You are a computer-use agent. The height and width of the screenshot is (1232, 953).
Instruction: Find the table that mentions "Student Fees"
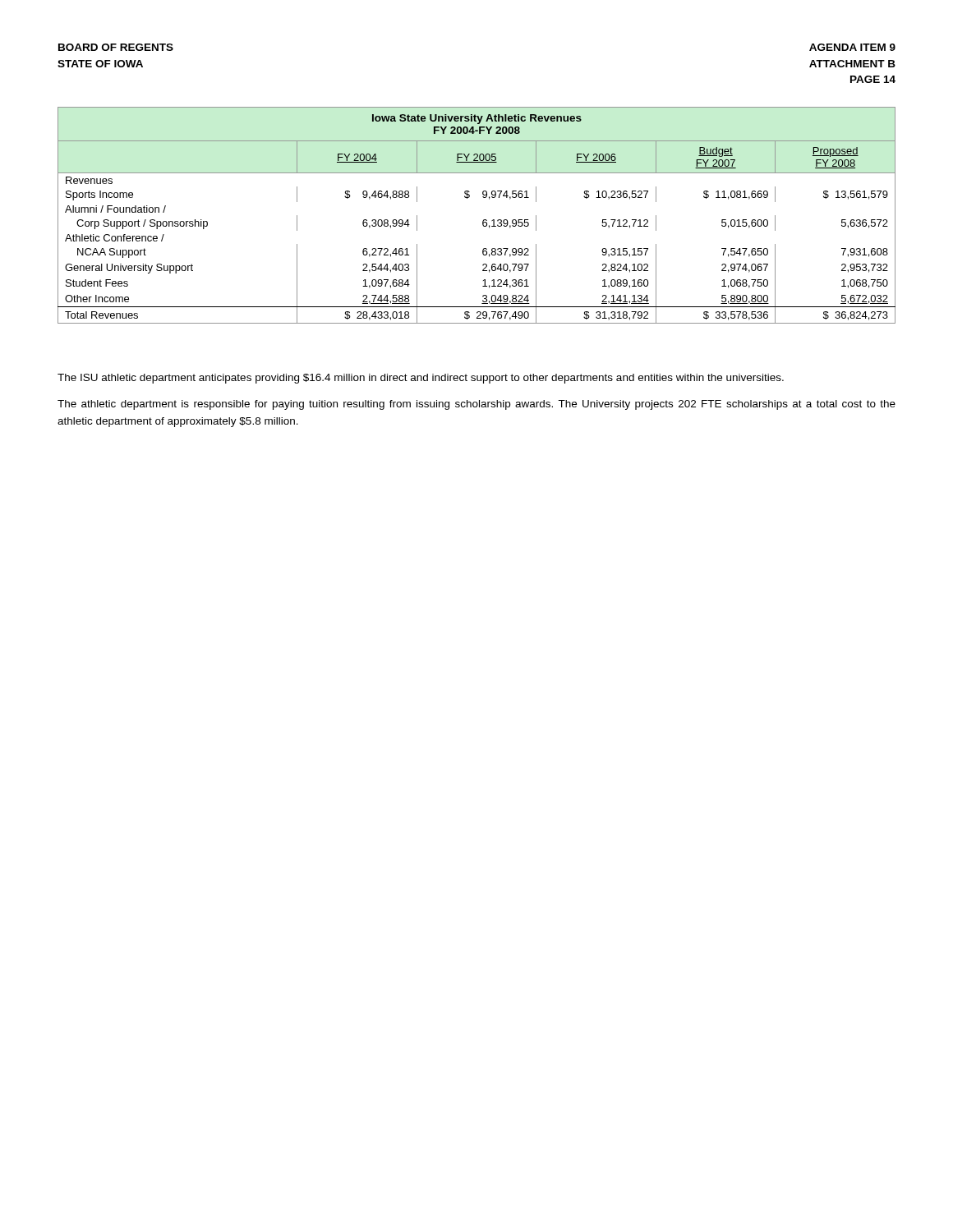[x=476, y=215]
